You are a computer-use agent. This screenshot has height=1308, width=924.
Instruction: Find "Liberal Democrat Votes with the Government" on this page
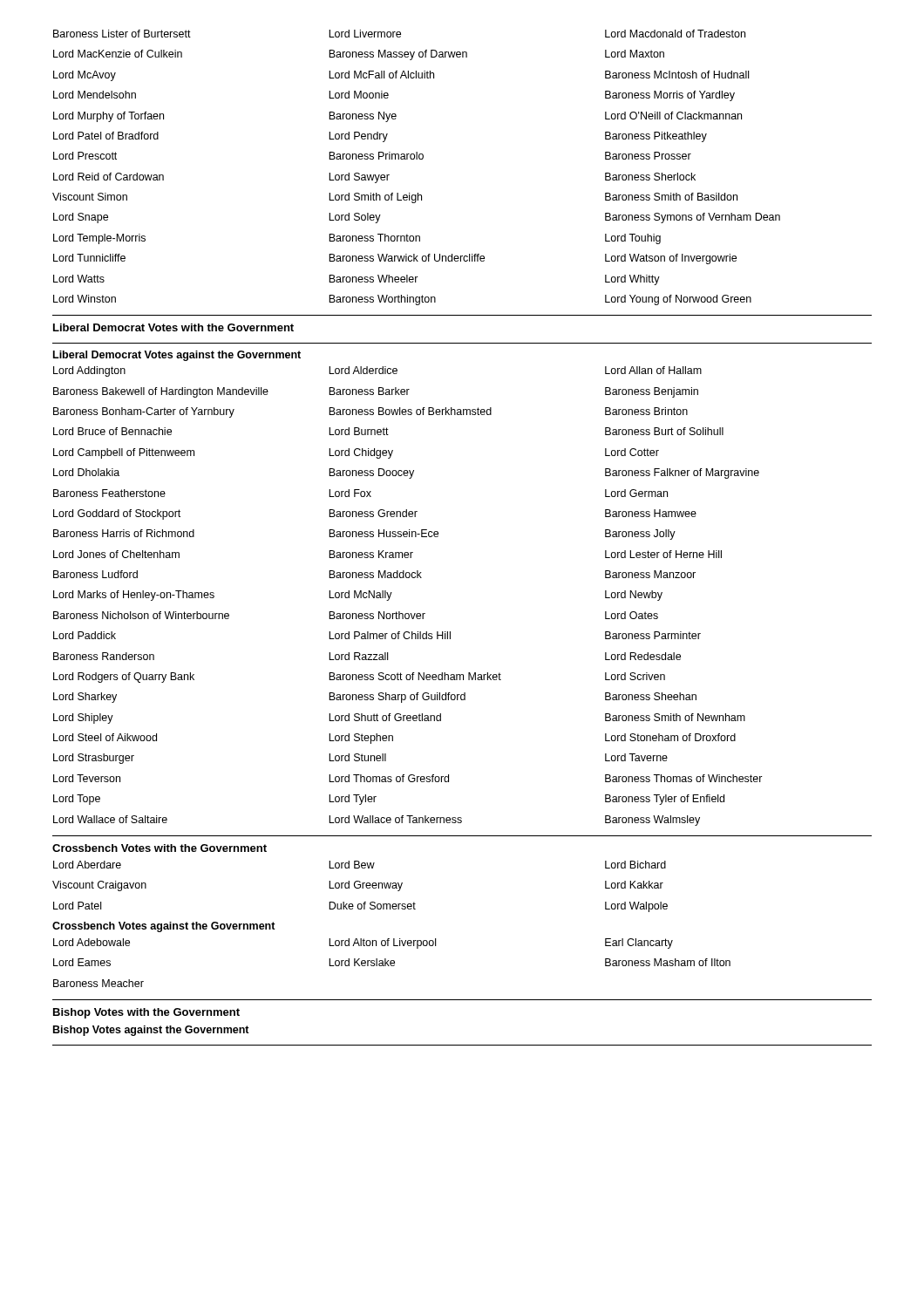pyautogui.click(x=173, y=328)
